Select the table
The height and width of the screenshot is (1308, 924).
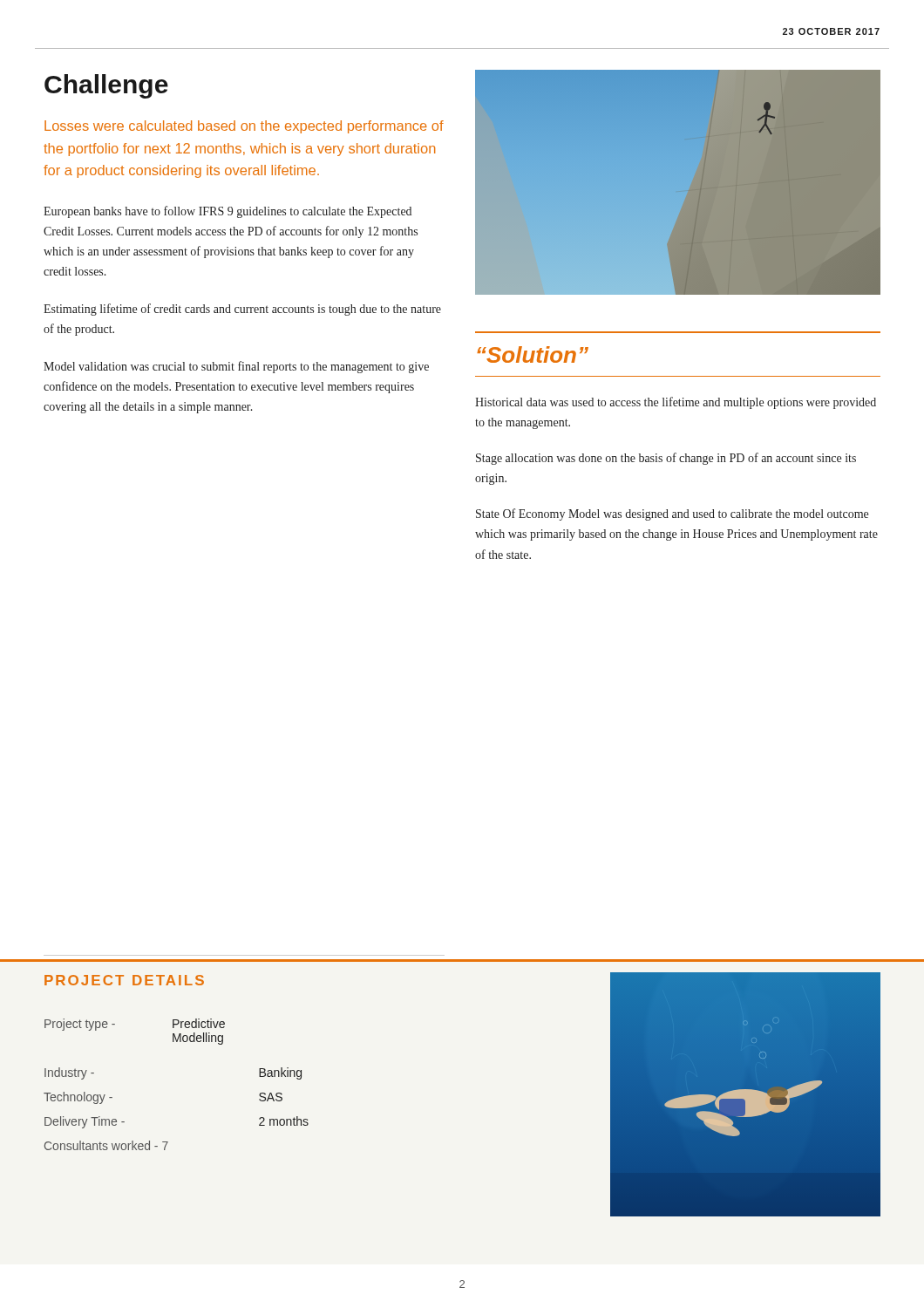tap(231, 1085)
